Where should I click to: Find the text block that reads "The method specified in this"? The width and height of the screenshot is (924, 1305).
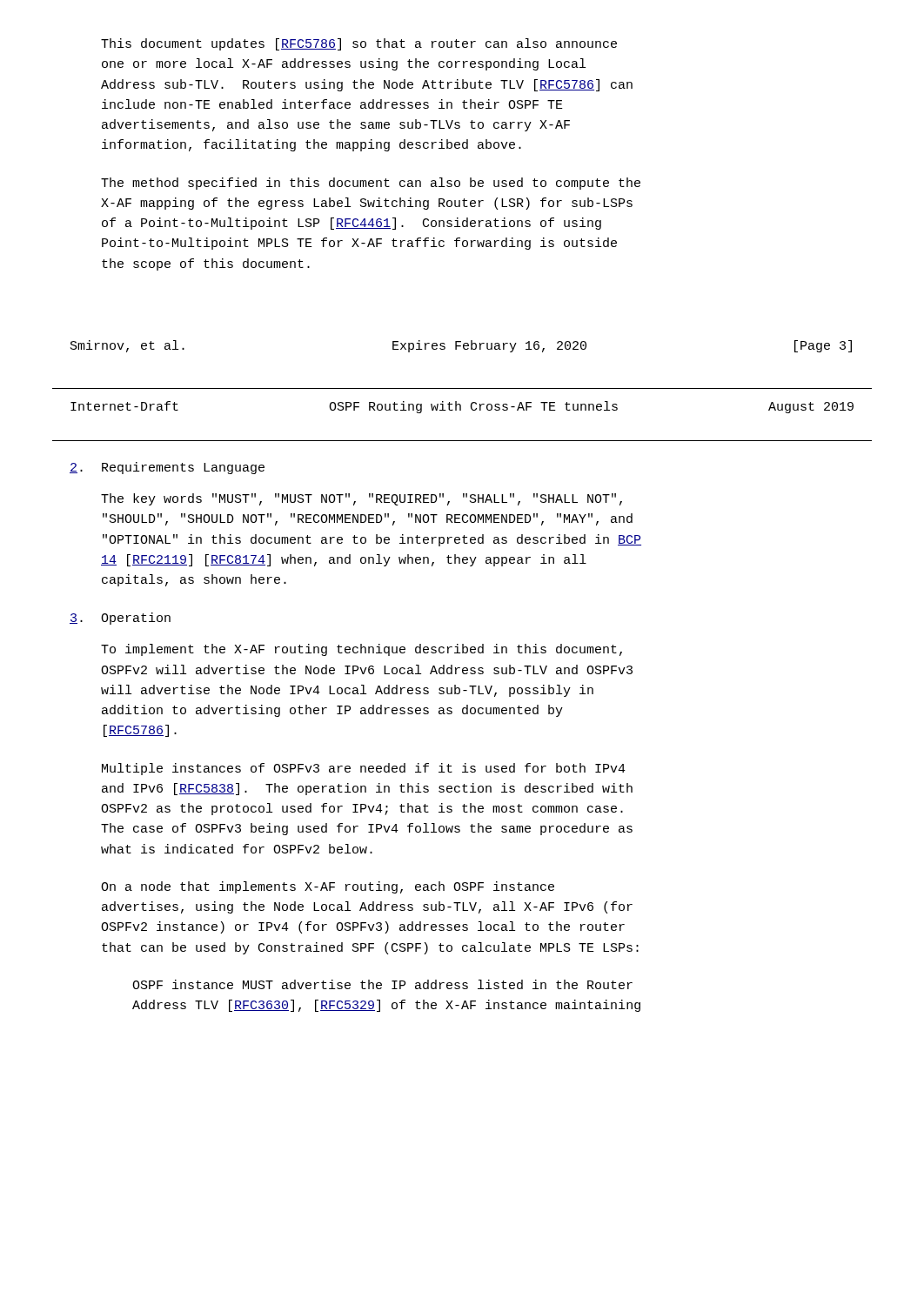(x=371, y=224)
